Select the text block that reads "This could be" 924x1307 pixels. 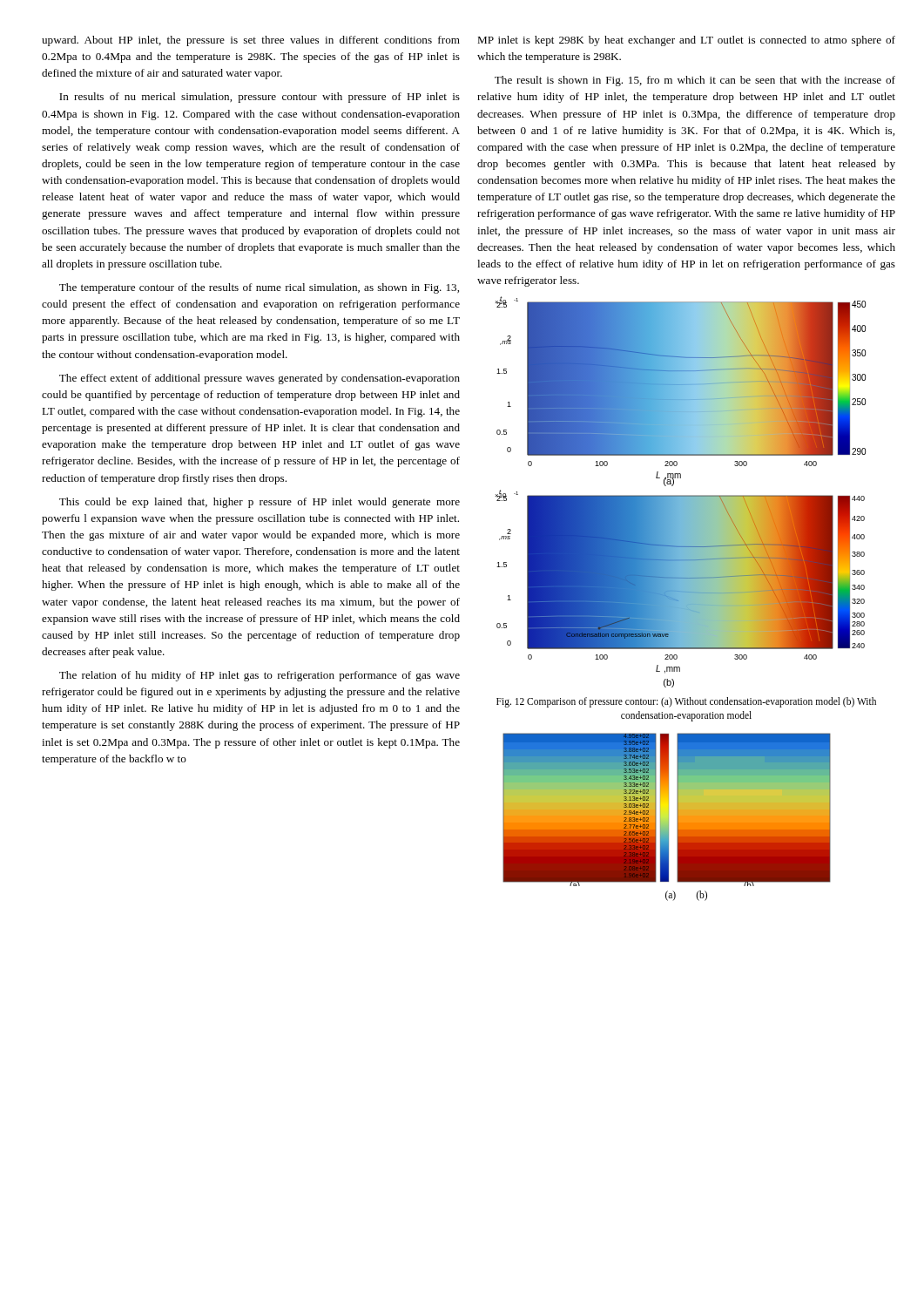251,576
